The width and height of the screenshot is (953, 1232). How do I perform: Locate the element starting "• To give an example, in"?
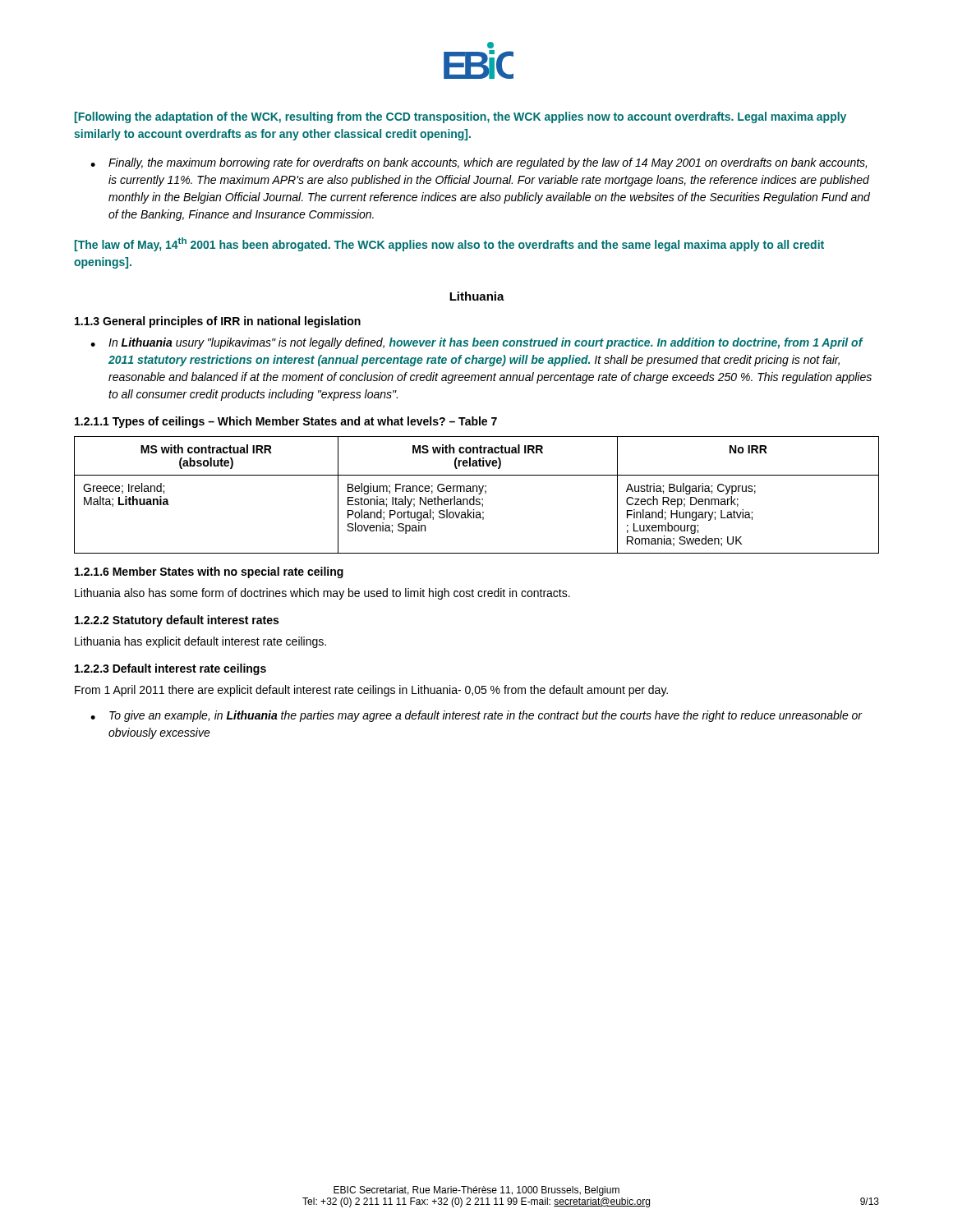point(485,724)
